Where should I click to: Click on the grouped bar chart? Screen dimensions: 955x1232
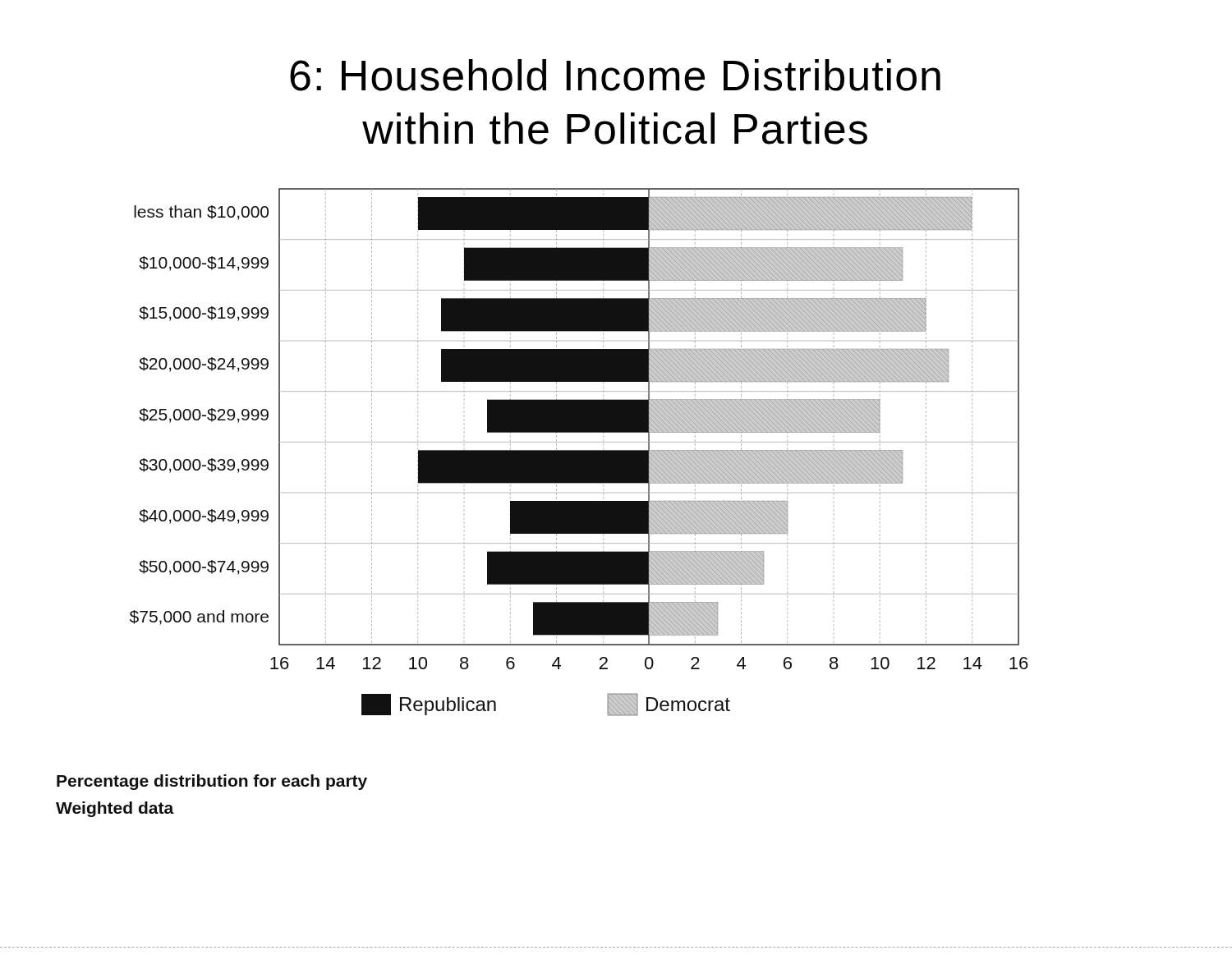pyautogui.click(x=616, y=452)
